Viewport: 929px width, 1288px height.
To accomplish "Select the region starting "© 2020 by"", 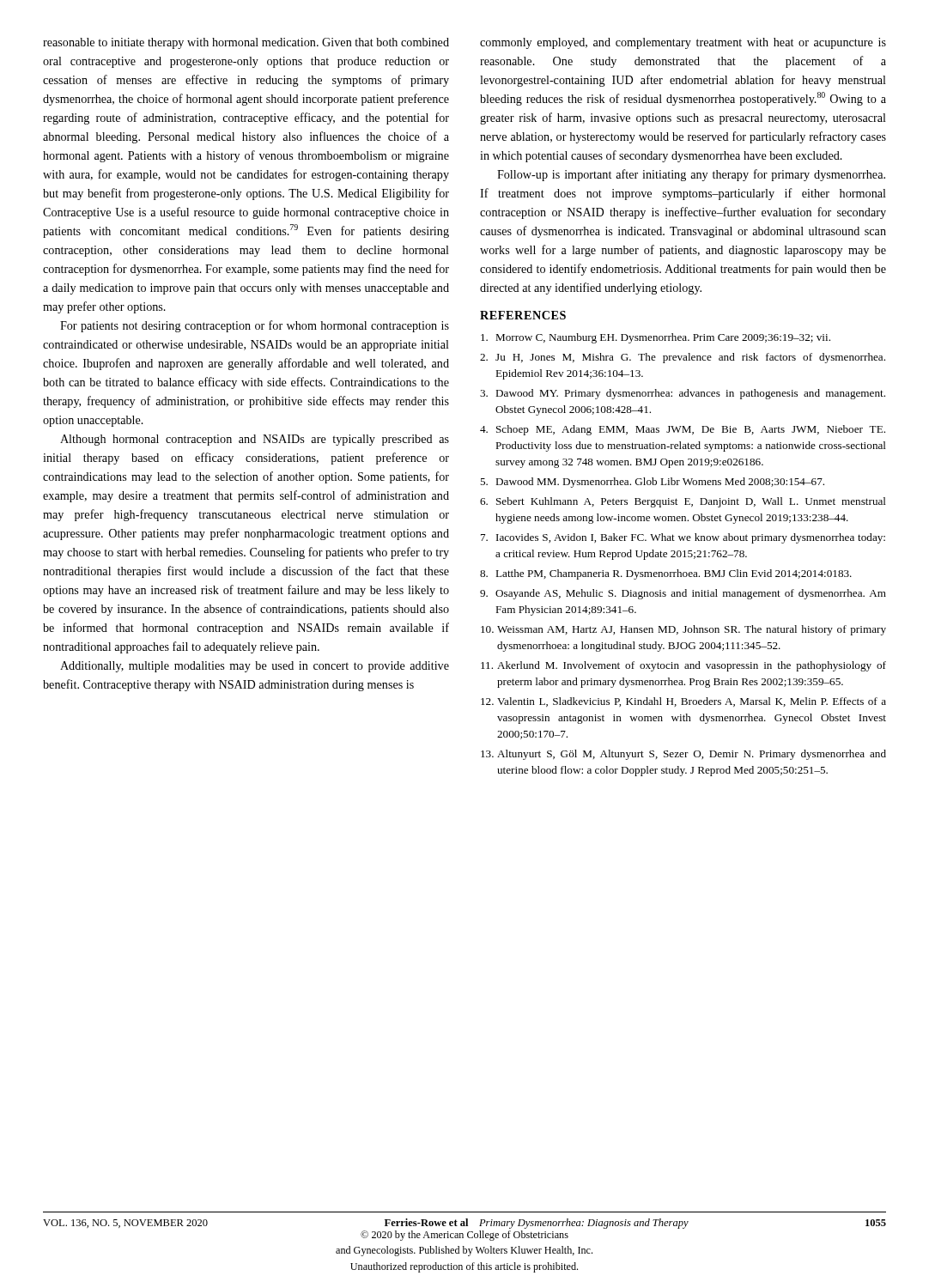I will [x=464, y=1251].
